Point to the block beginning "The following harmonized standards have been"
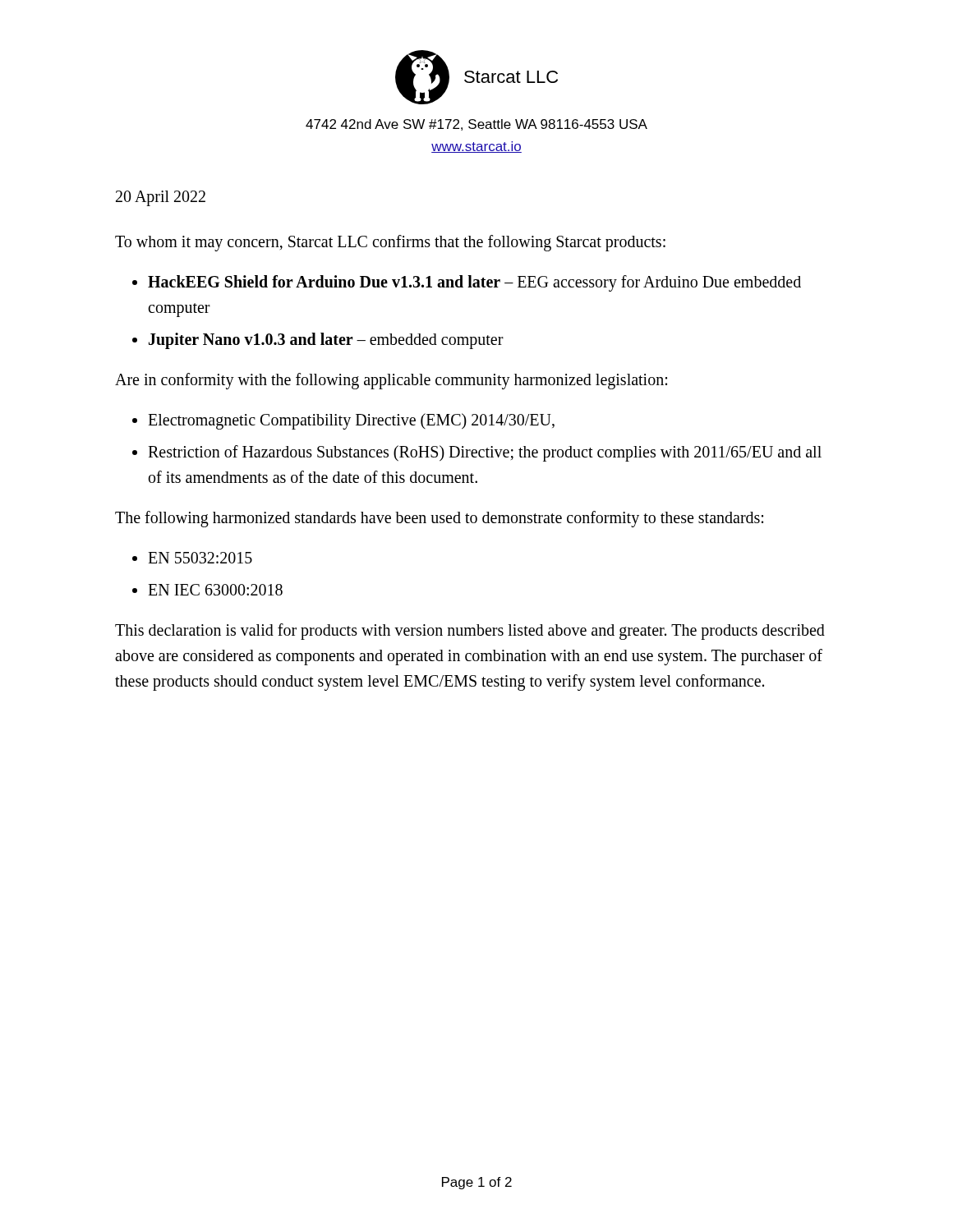Viewport: 953px width, 1232px height. point(440,518)
